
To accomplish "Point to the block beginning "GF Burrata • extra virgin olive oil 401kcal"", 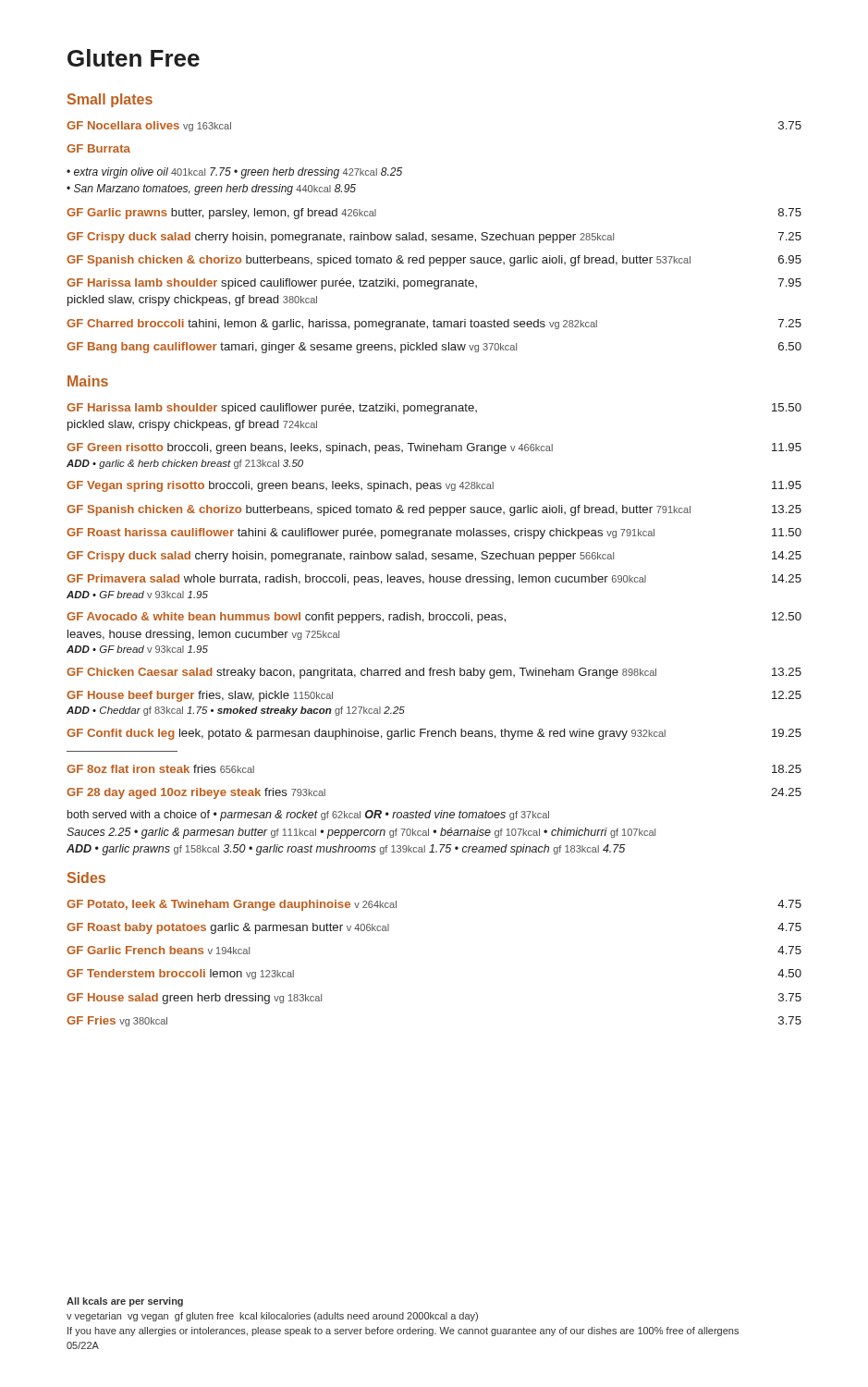I will pyautogui.click(x=98, y=148).
